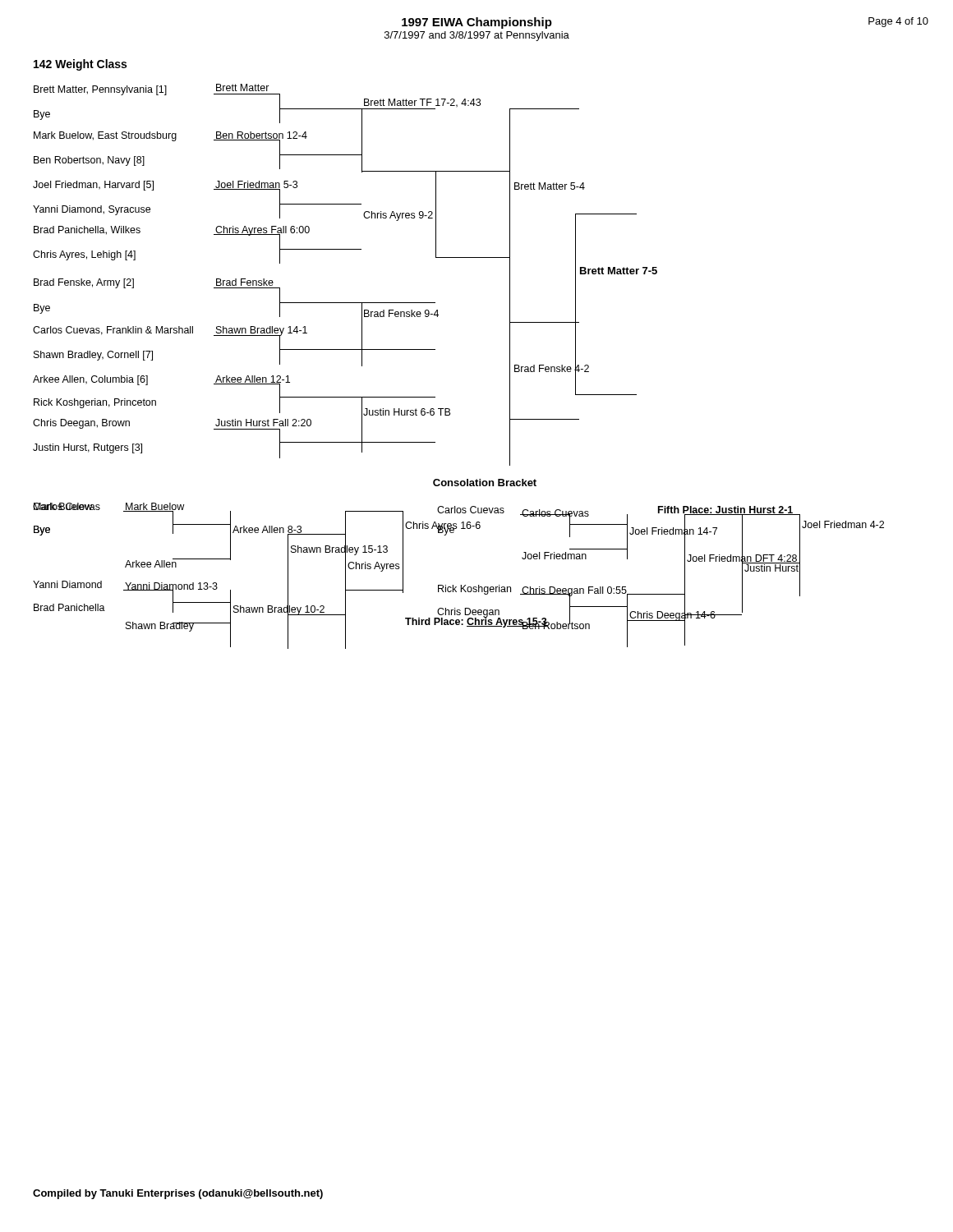This screenshot has width=953, height=1232.
Task: Find the section header with the text "Consolation Bracket"
Action: click(x=485, y=483)
